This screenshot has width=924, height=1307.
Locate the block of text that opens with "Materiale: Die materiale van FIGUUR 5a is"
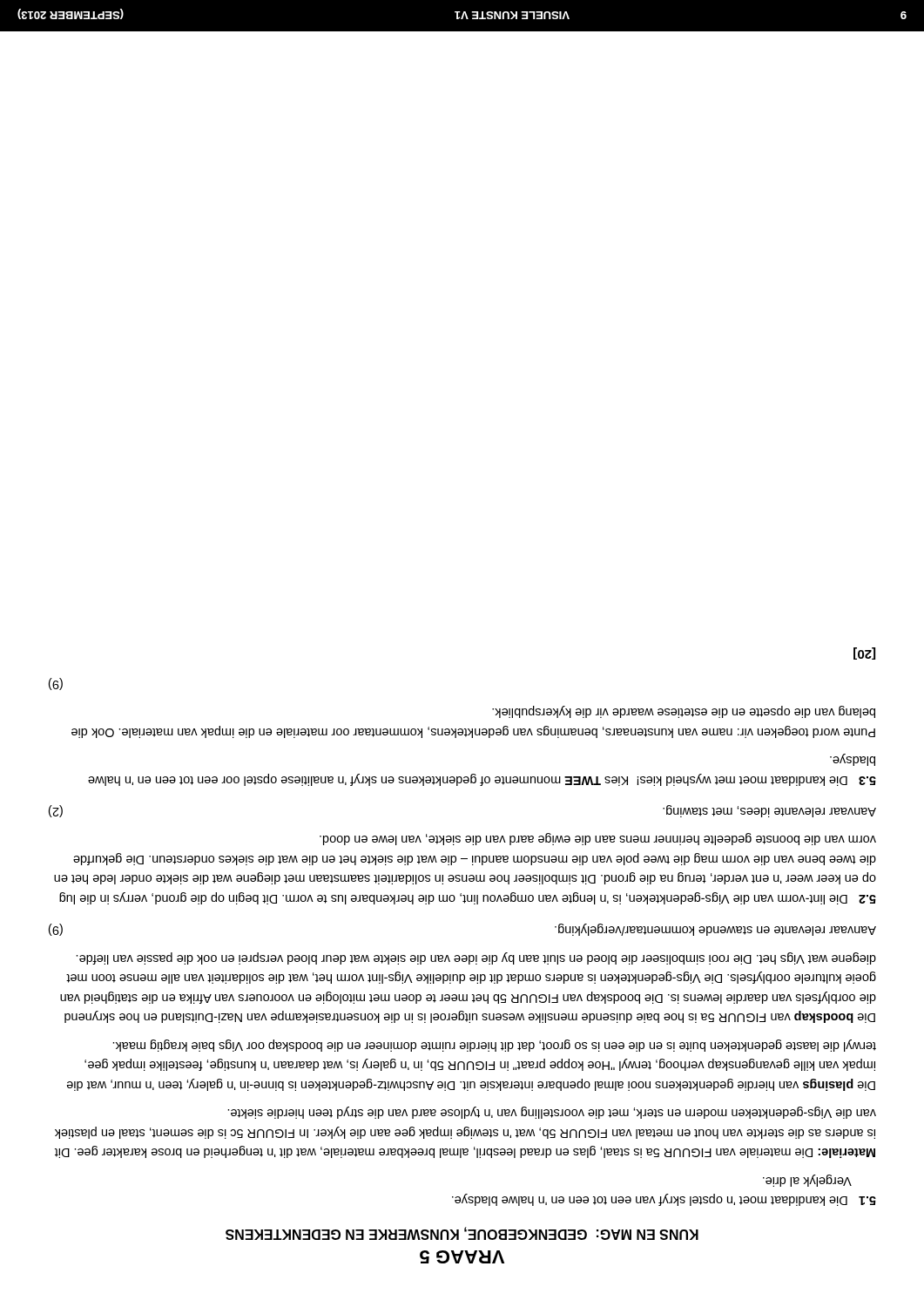point(465,1133)
